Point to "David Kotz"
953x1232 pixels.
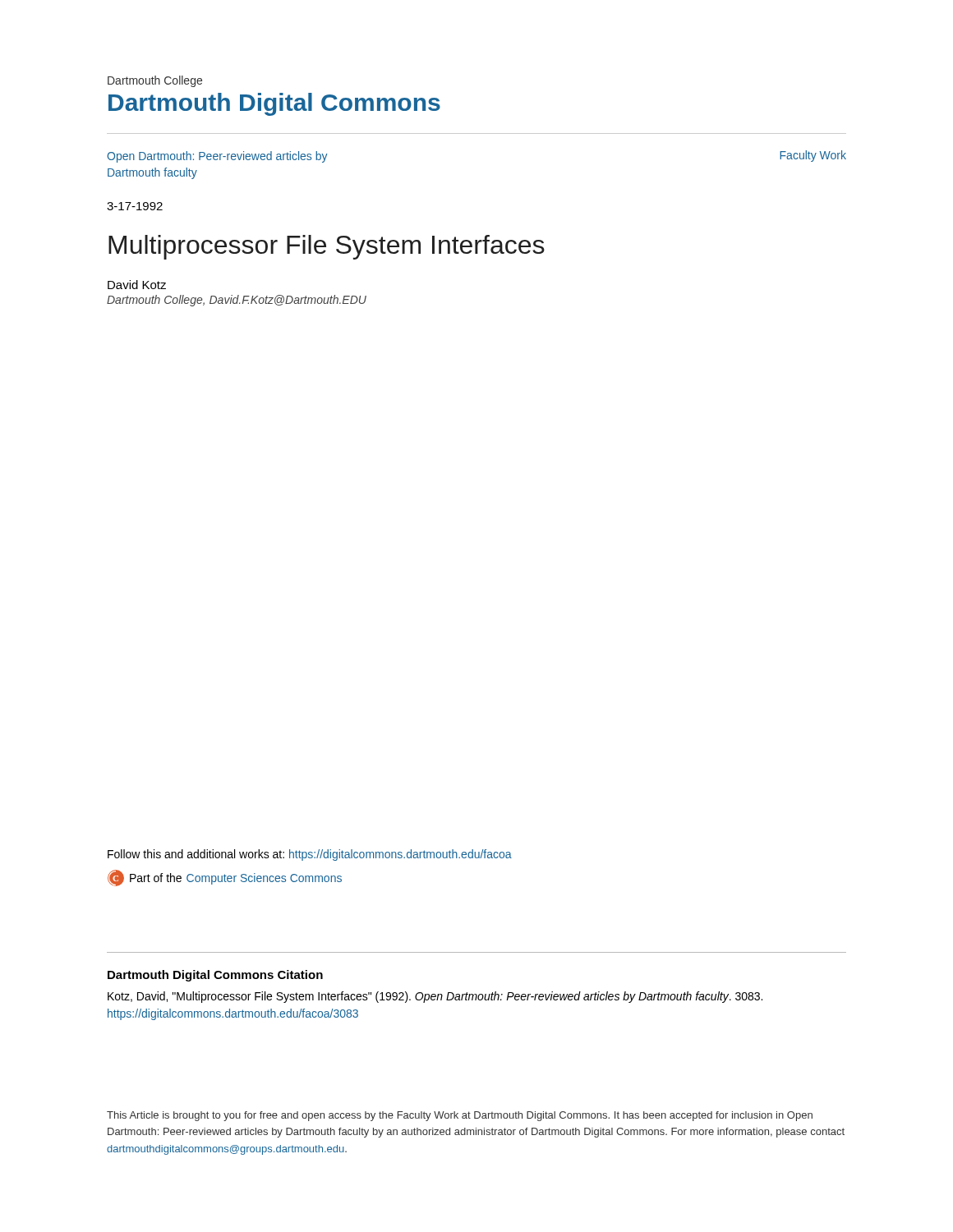[x=137, y=284]
